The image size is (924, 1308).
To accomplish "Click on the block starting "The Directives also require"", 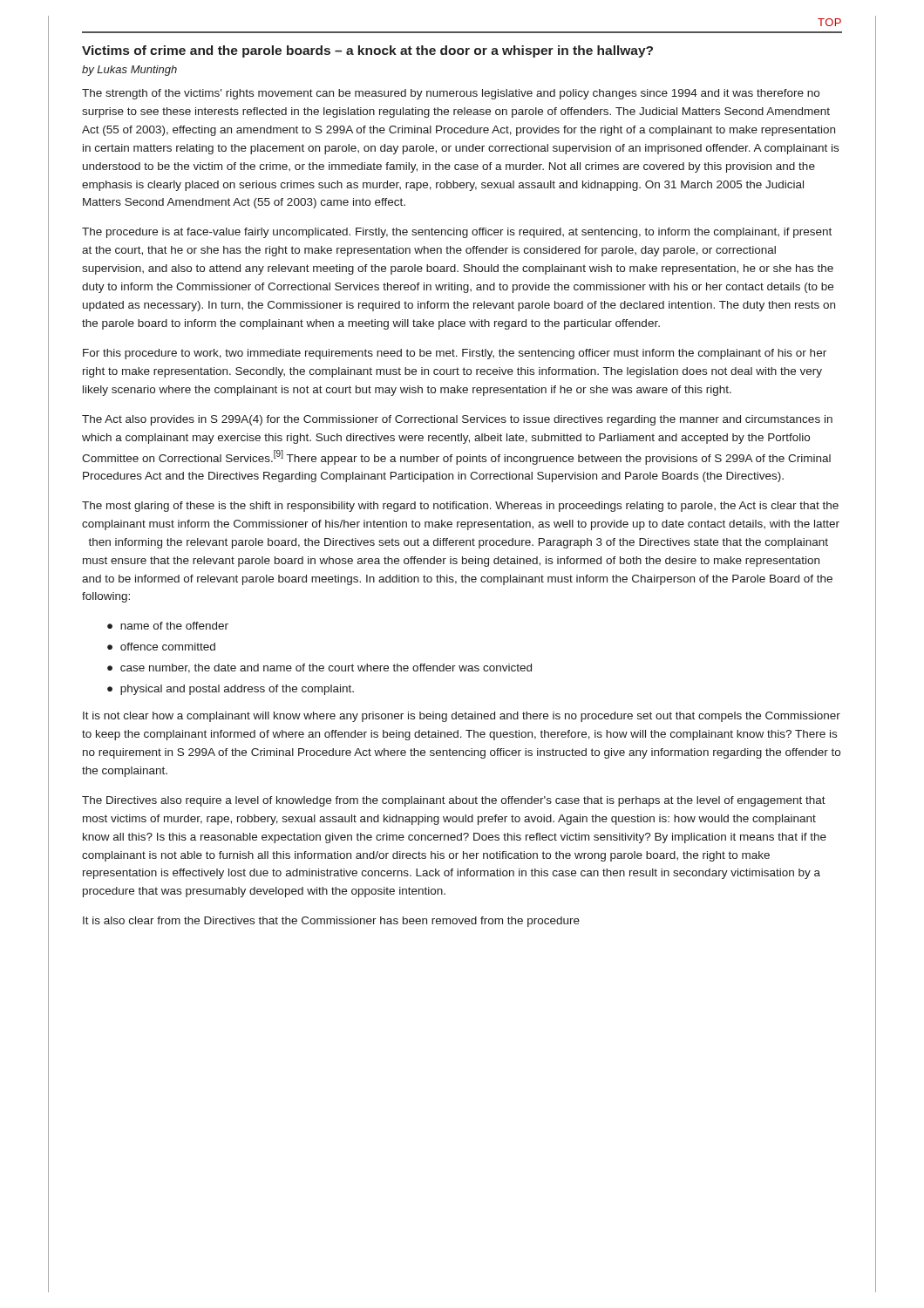I will (x=454, y=845).
